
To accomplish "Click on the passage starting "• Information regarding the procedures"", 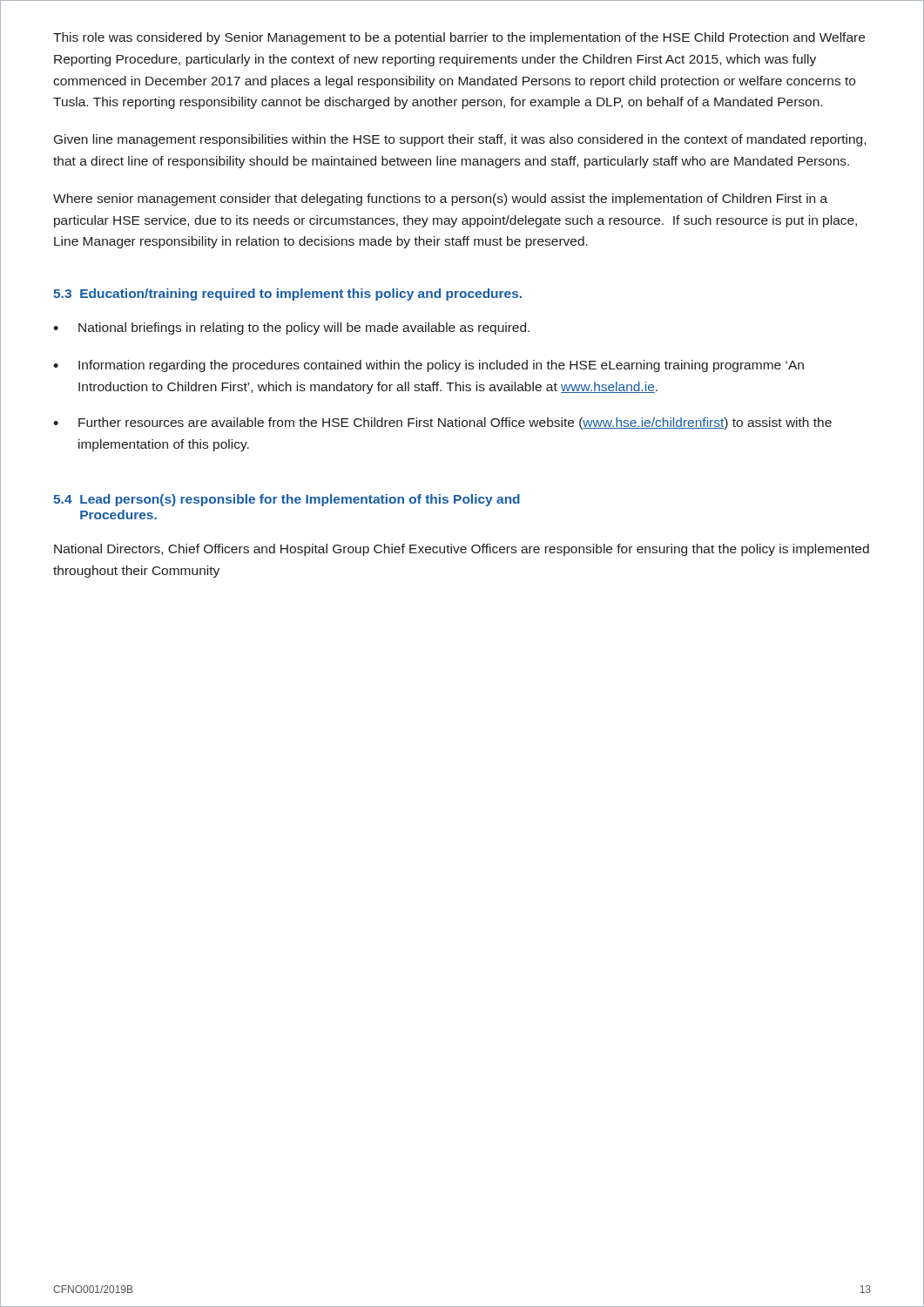I will point(462,376).
